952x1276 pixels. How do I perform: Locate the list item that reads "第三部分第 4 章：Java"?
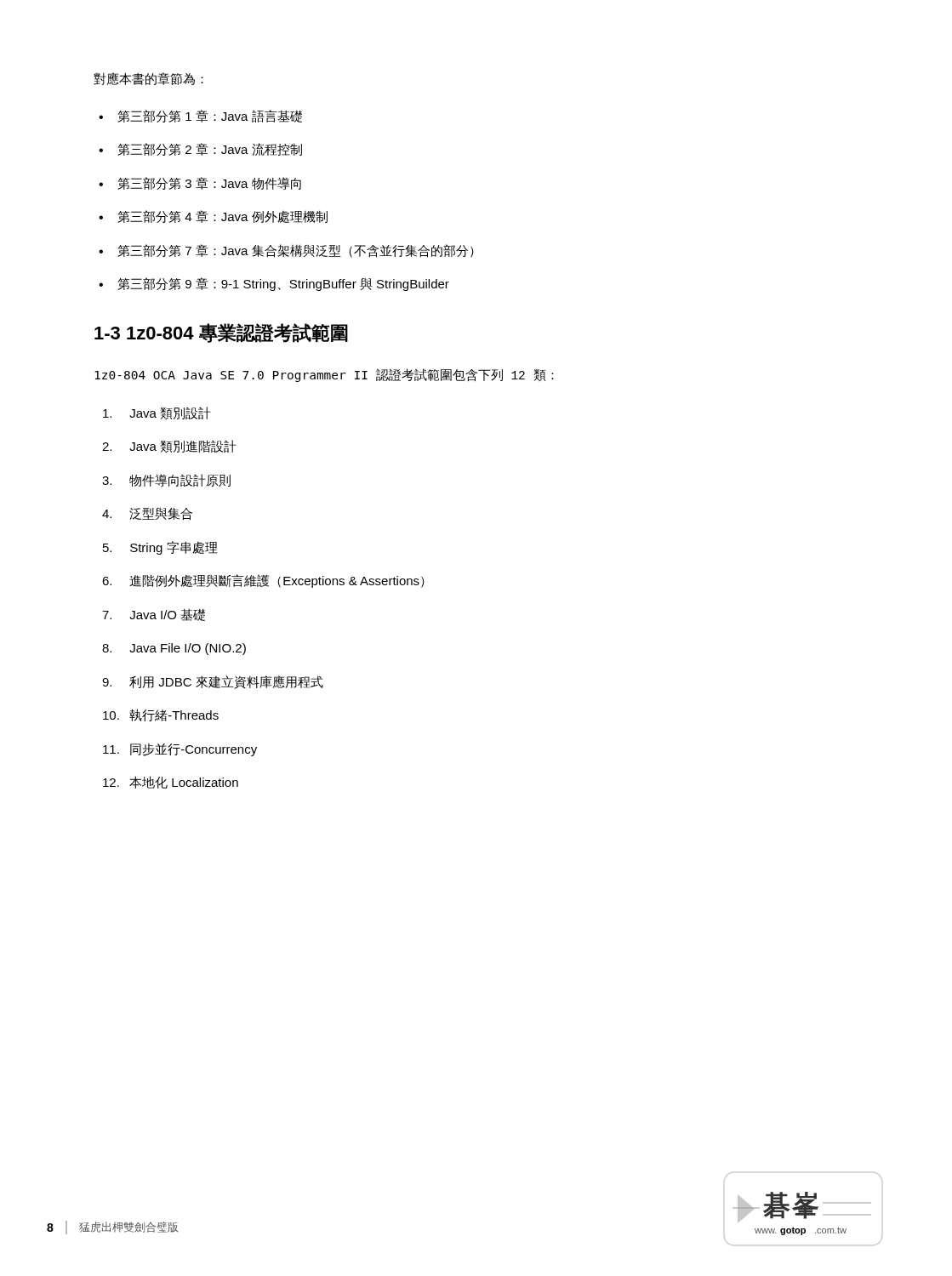[223, 216]
